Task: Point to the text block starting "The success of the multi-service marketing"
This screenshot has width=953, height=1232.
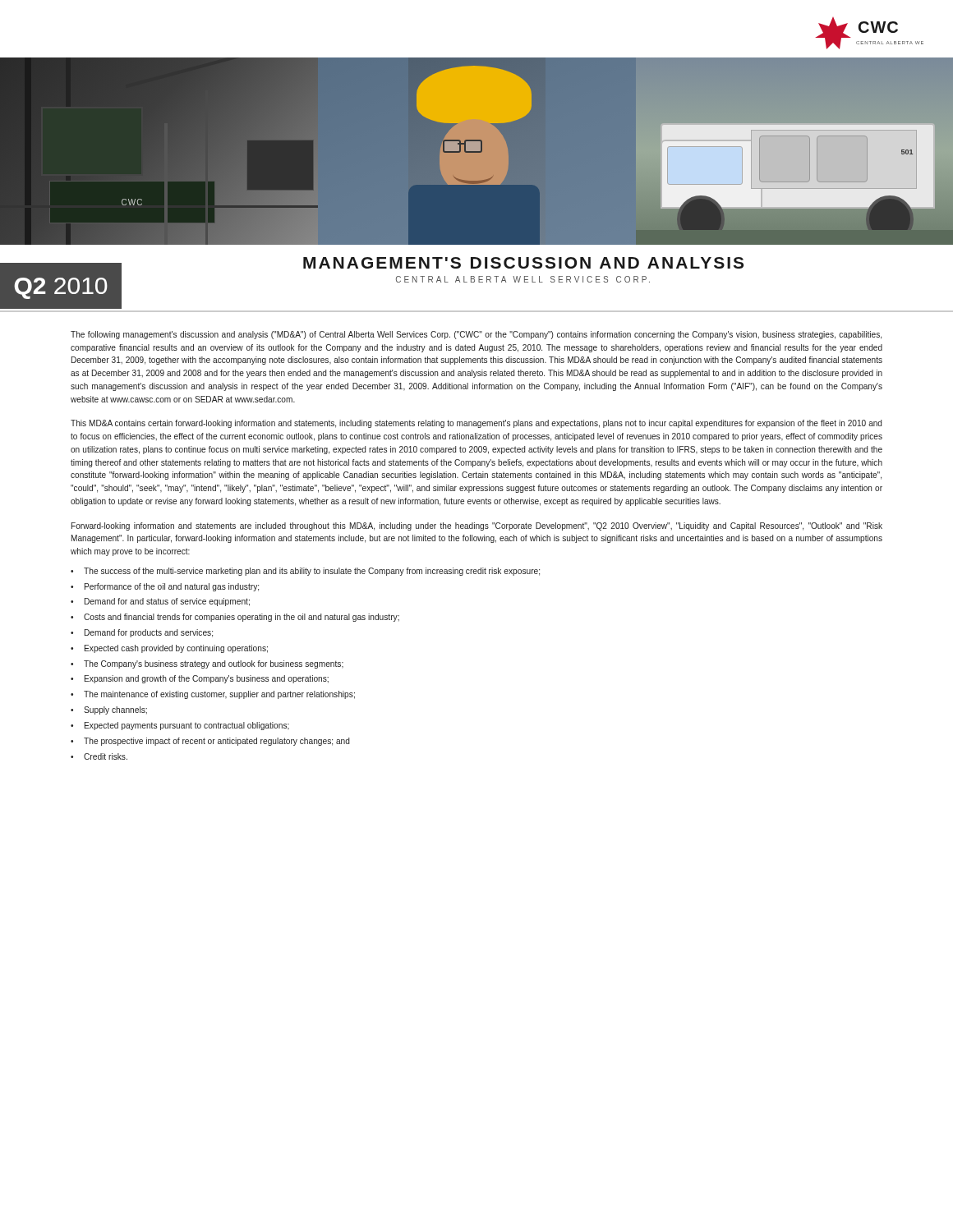Action: [312, 571]
